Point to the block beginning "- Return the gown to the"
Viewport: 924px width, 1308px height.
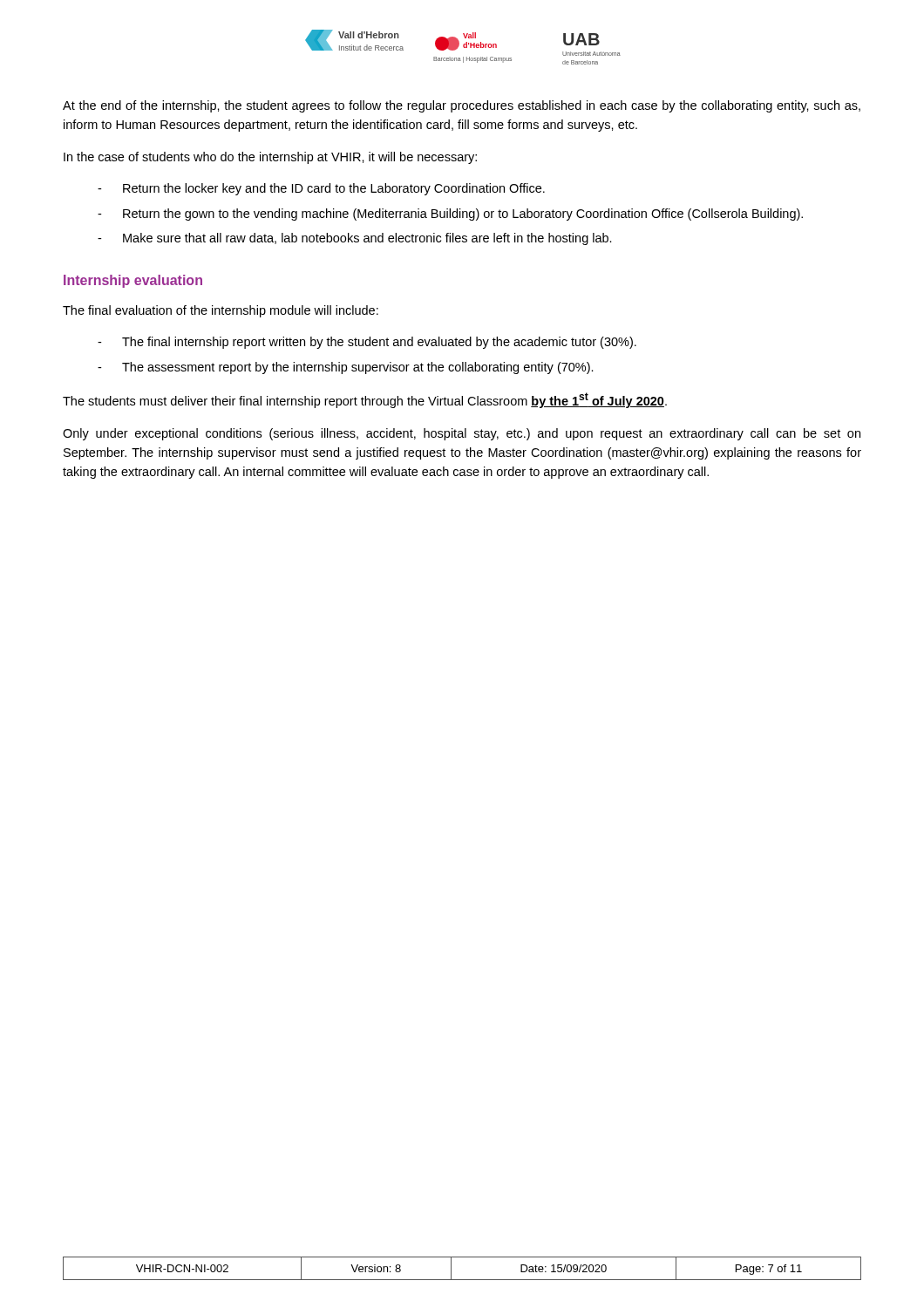[x=462, y=214]
